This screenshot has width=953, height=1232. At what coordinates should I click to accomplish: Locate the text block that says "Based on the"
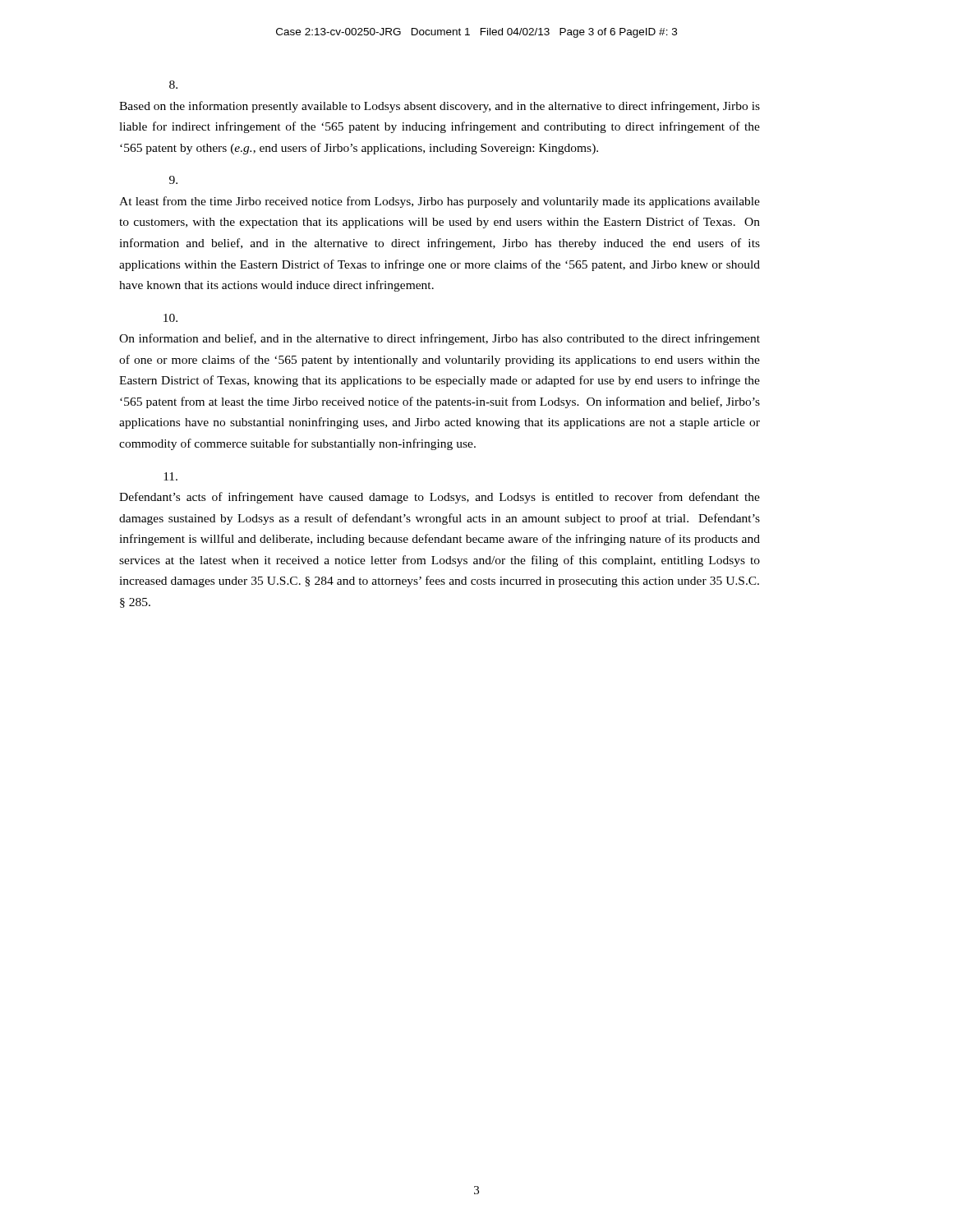click(x=440, y=116)
